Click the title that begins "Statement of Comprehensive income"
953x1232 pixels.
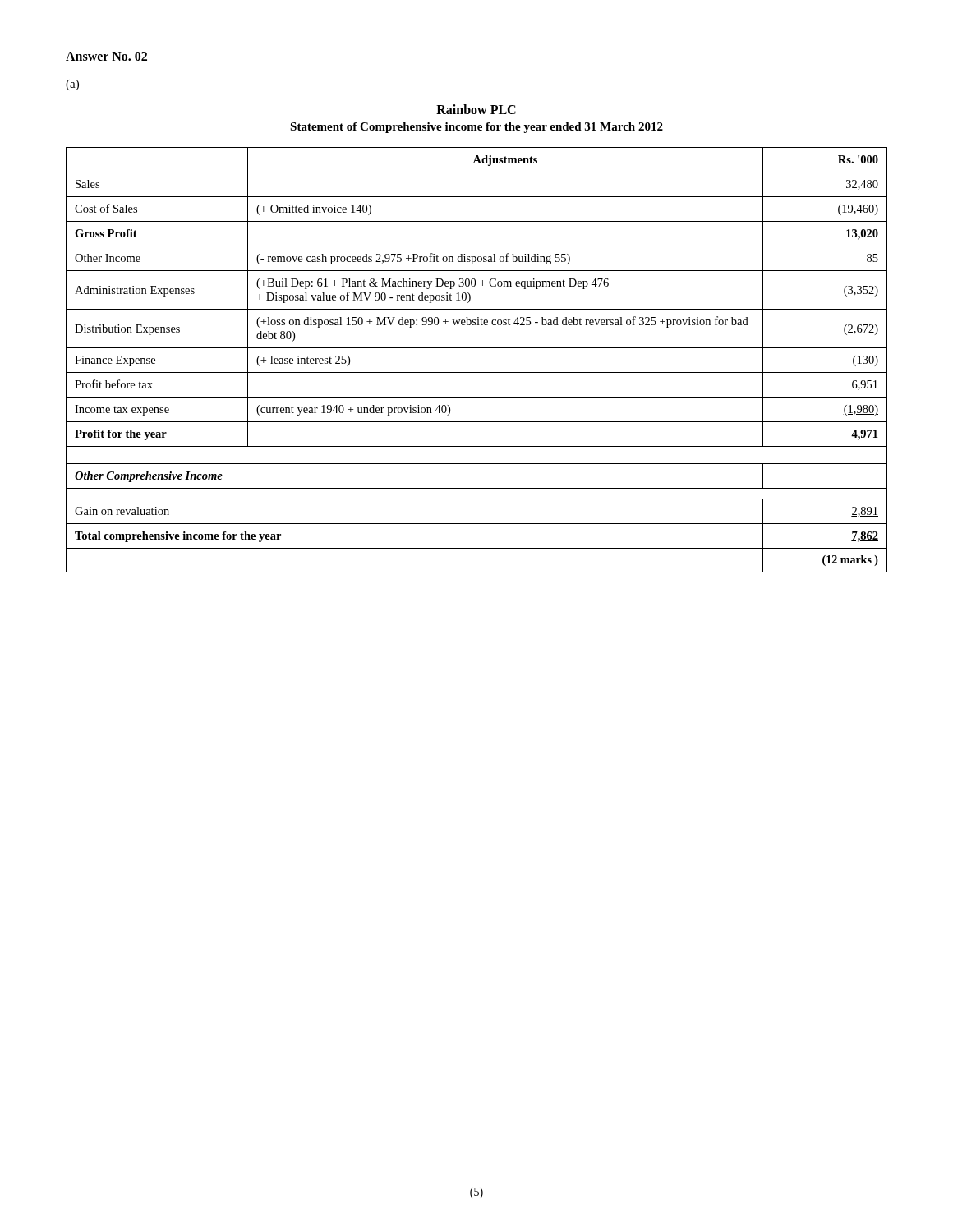click(476, 126)
